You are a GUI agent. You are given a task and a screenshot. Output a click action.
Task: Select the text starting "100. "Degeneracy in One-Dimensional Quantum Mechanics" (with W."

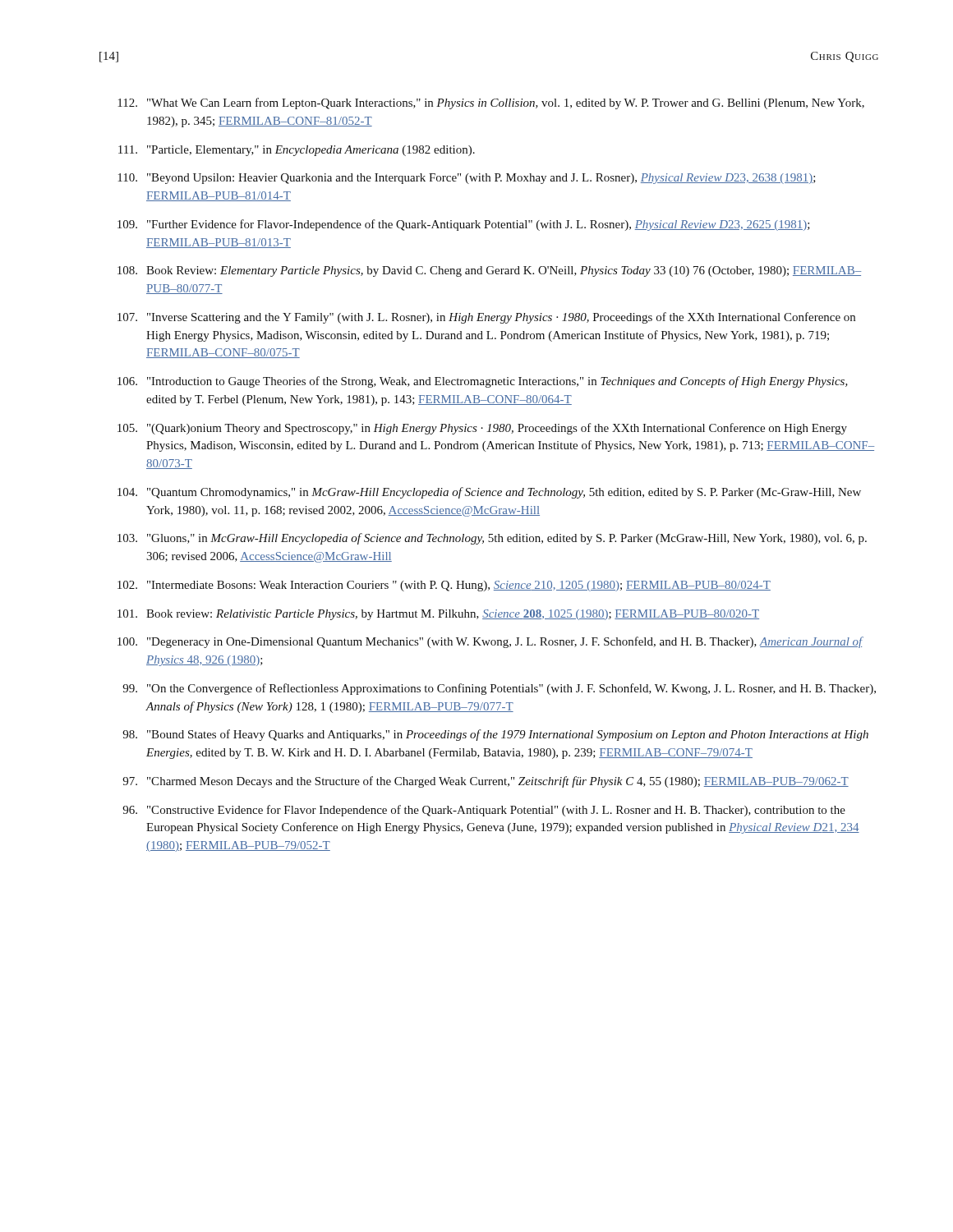point(489,651)
